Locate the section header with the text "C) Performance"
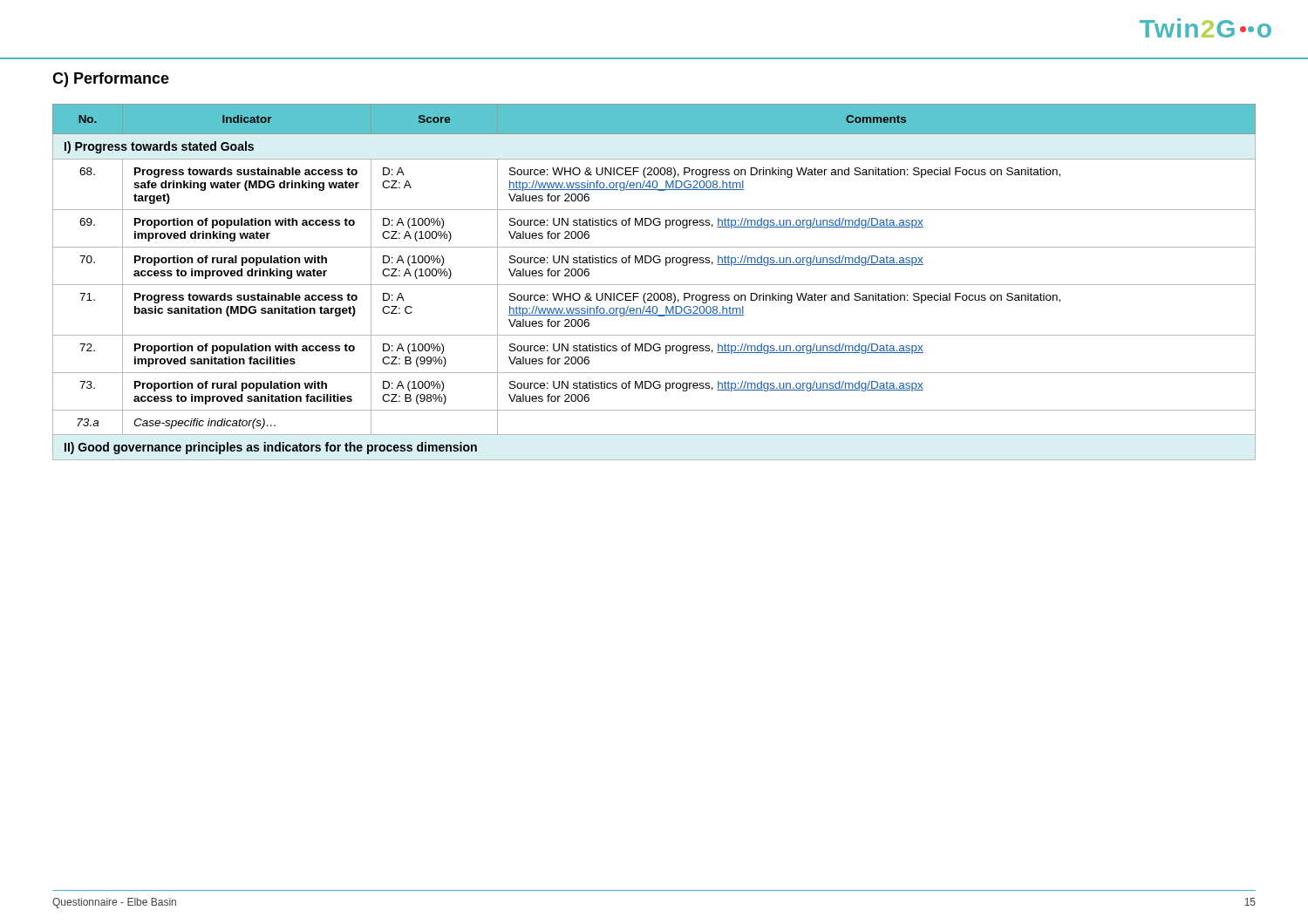Screen dimensions: 924x1308 (x=111, y=78)
